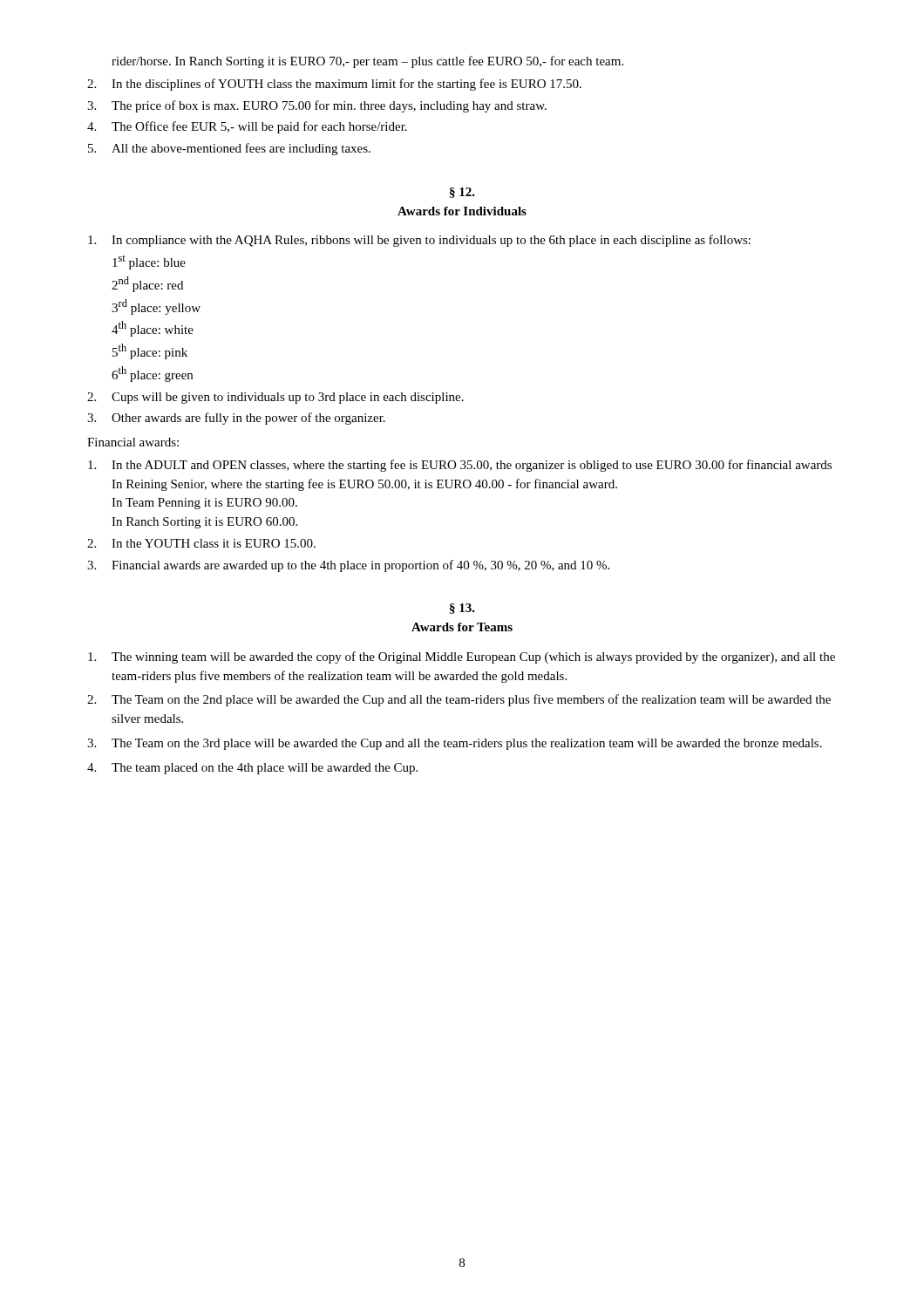Click on the text starting "Financial awards:"
The height and width of the screenshot is (1308, 924).
(x=133, y=442)
